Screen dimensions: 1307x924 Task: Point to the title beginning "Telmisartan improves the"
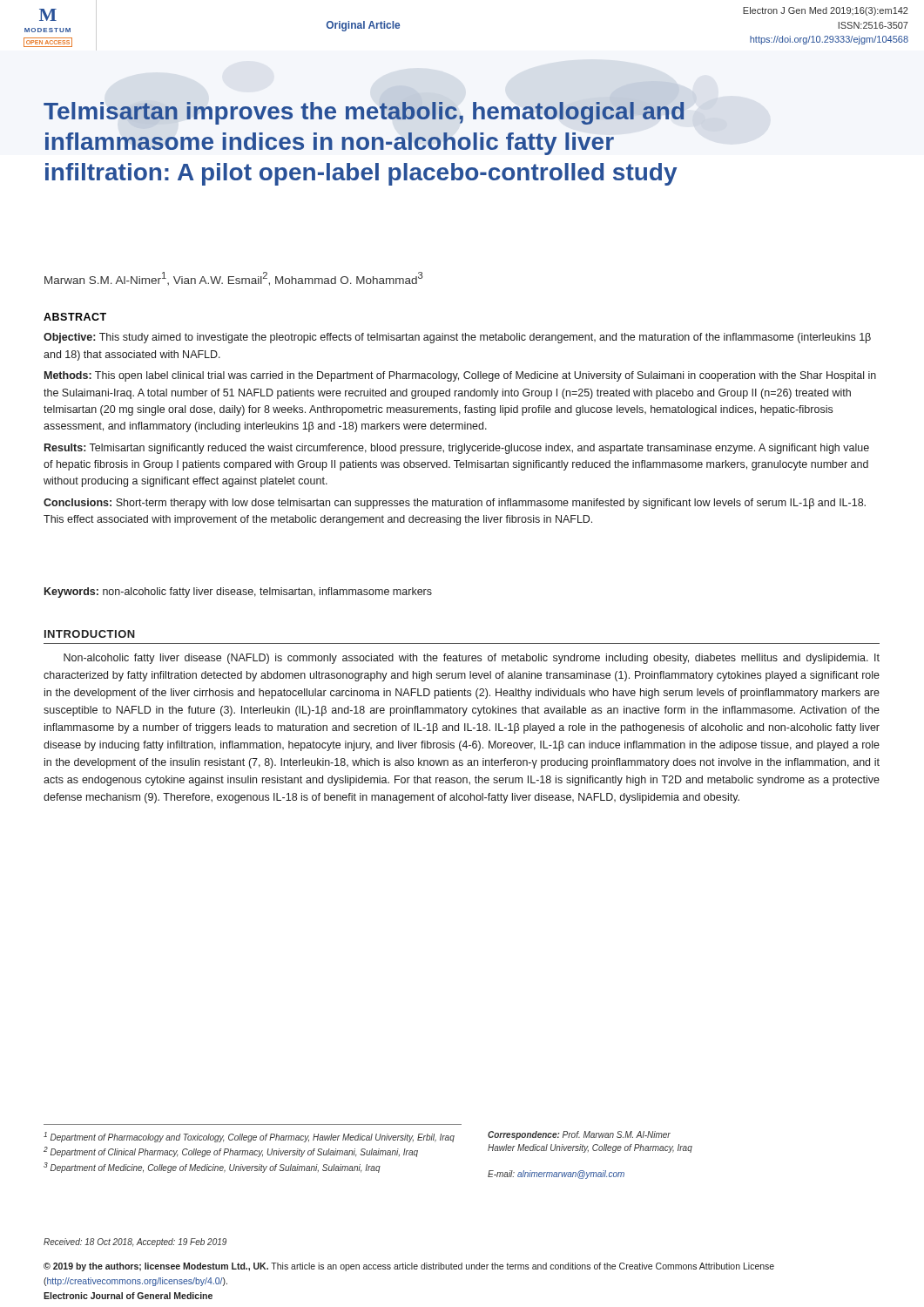tap(462, 142)
